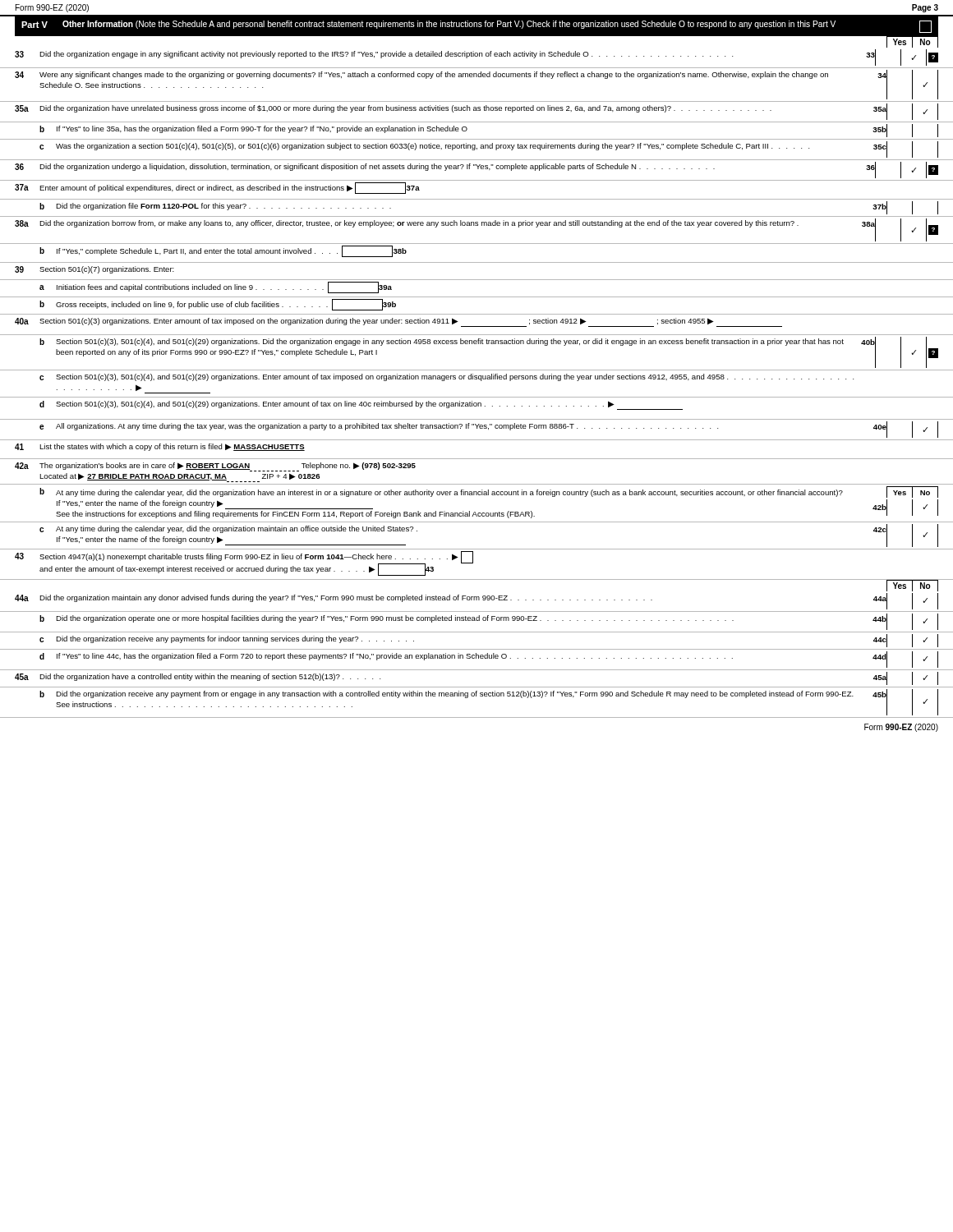Select the block starting "b If "Yes" to line 35a,"

point(489,131)
